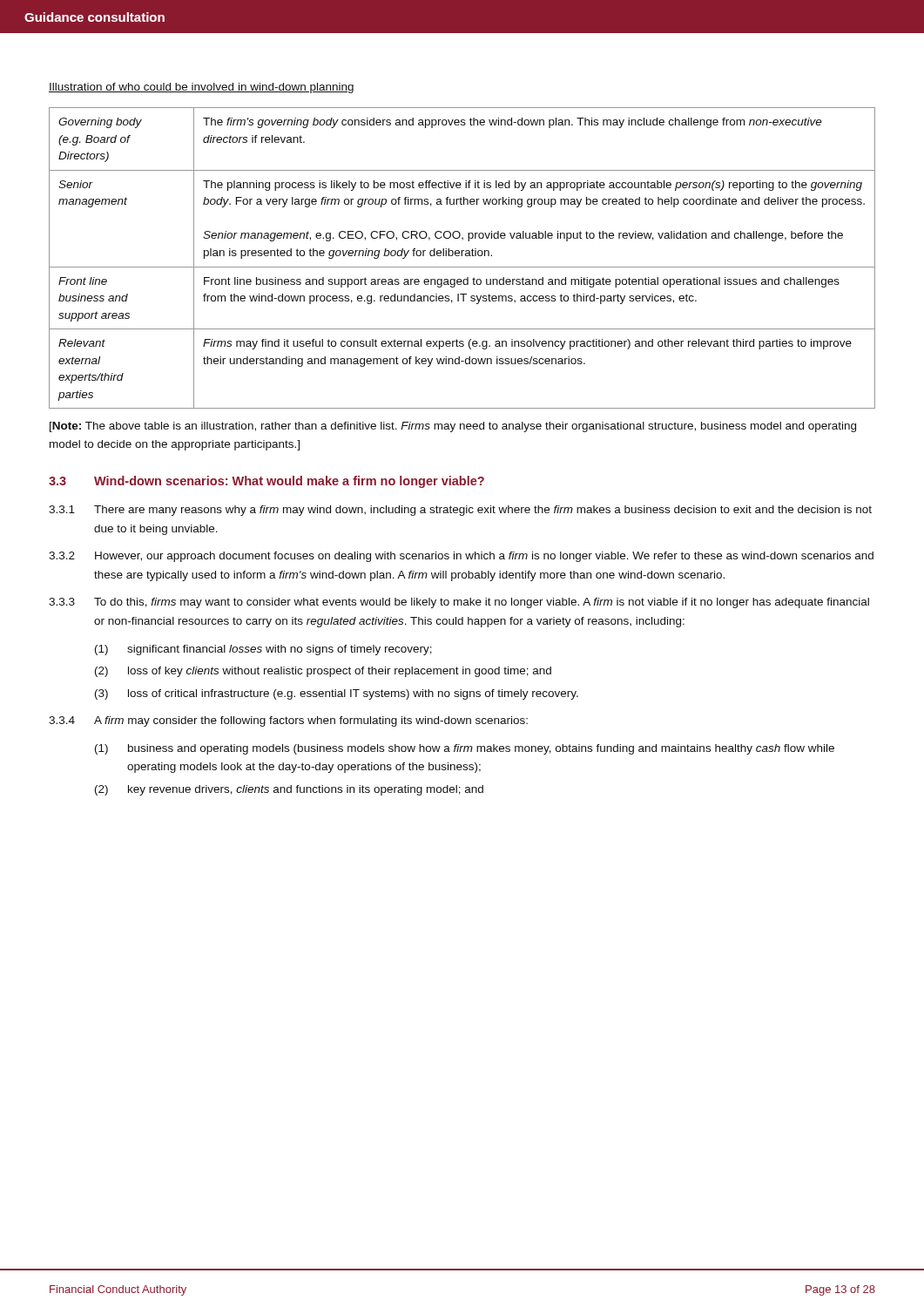The height and width of the screenshot is (1307, 924).
Task: Find the text starting "(2) loss of key clients without realistic prospect"
Action: coord(485,671)
